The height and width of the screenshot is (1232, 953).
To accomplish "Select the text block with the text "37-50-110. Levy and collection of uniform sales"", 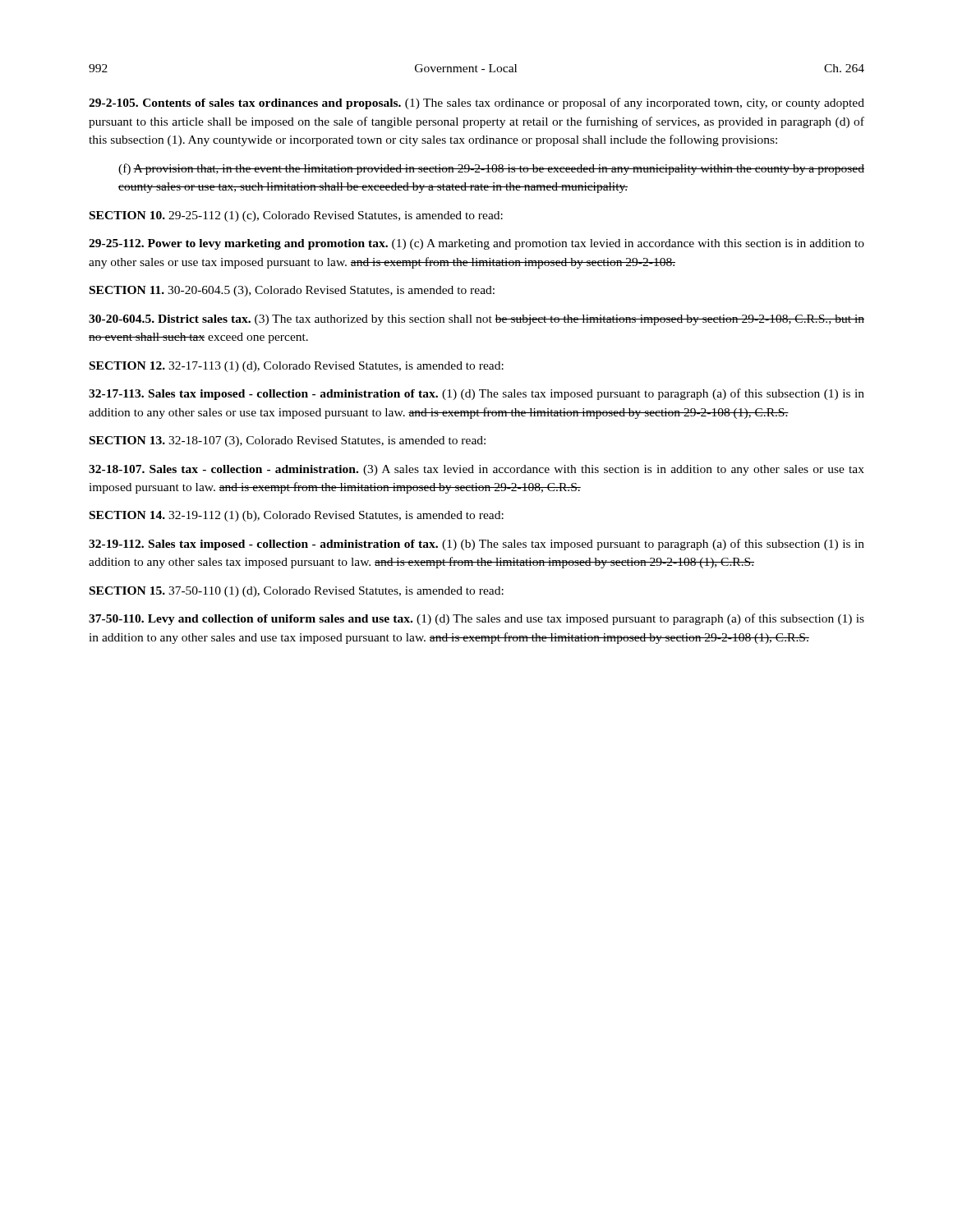I will point(476,628).
